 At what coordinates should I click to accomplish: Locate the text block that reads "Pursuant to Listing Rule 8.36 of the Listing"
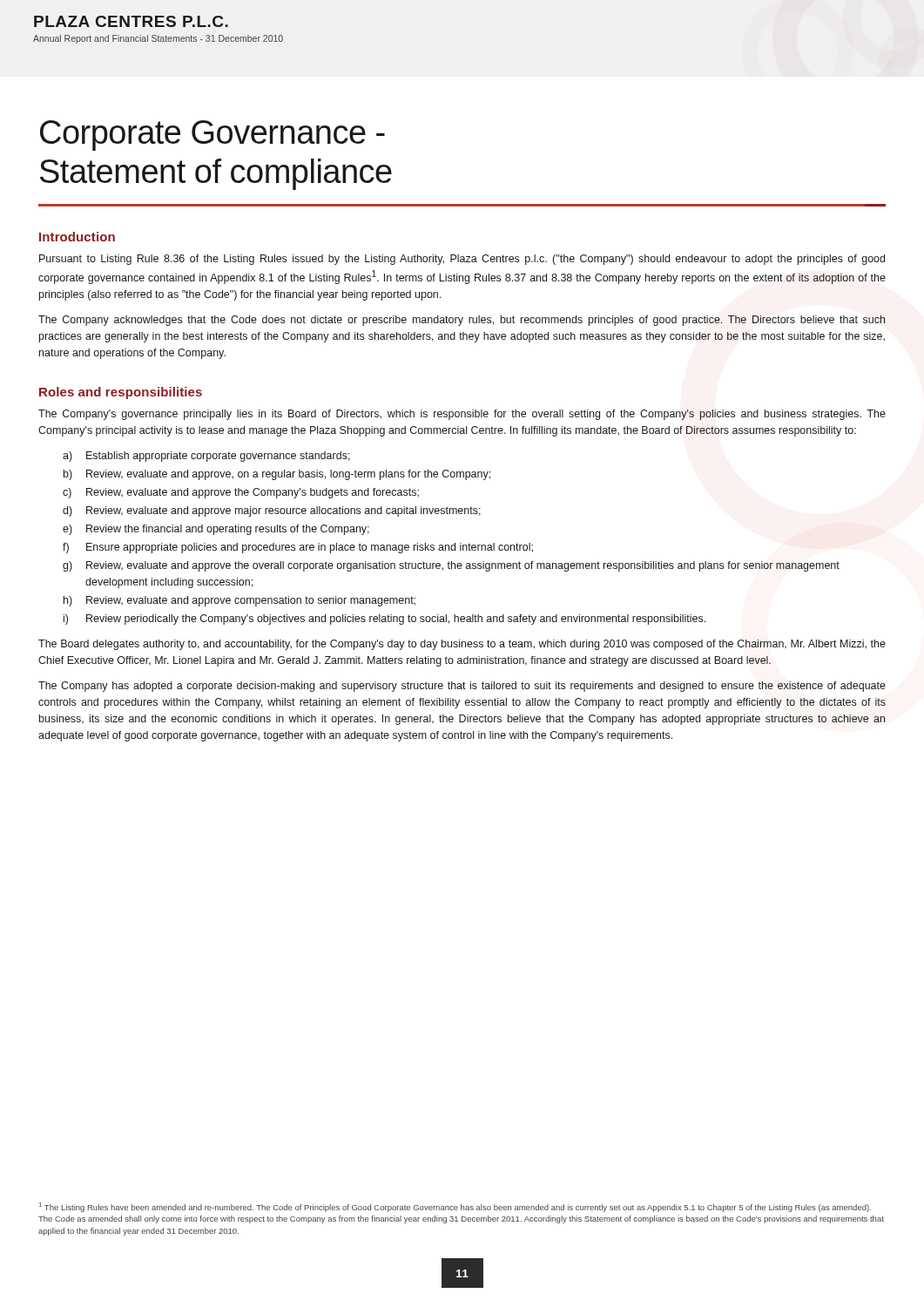(x=462, y=276)
